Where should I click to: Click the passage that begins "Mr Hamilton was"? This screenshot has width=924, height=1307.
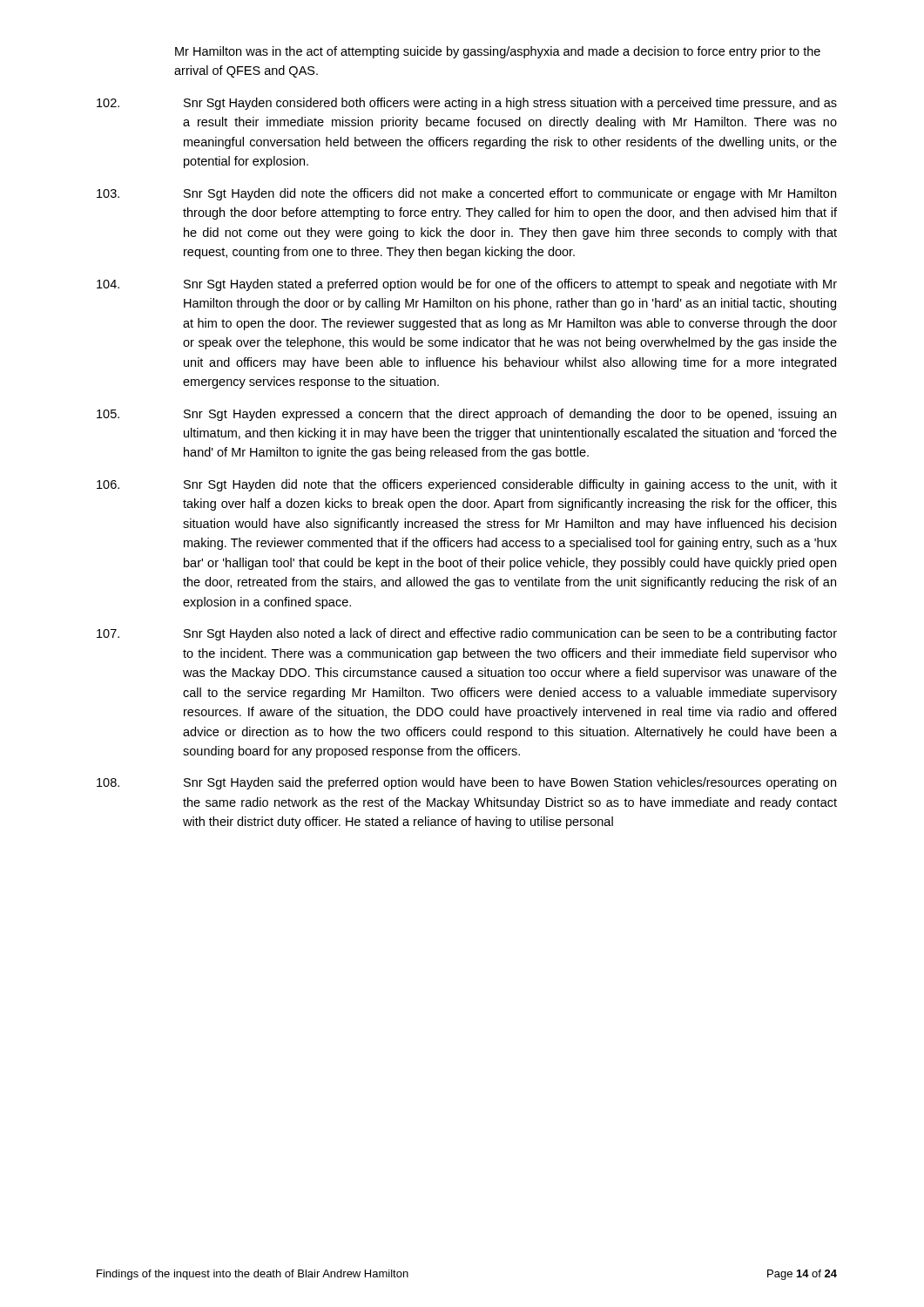(497, 61)
